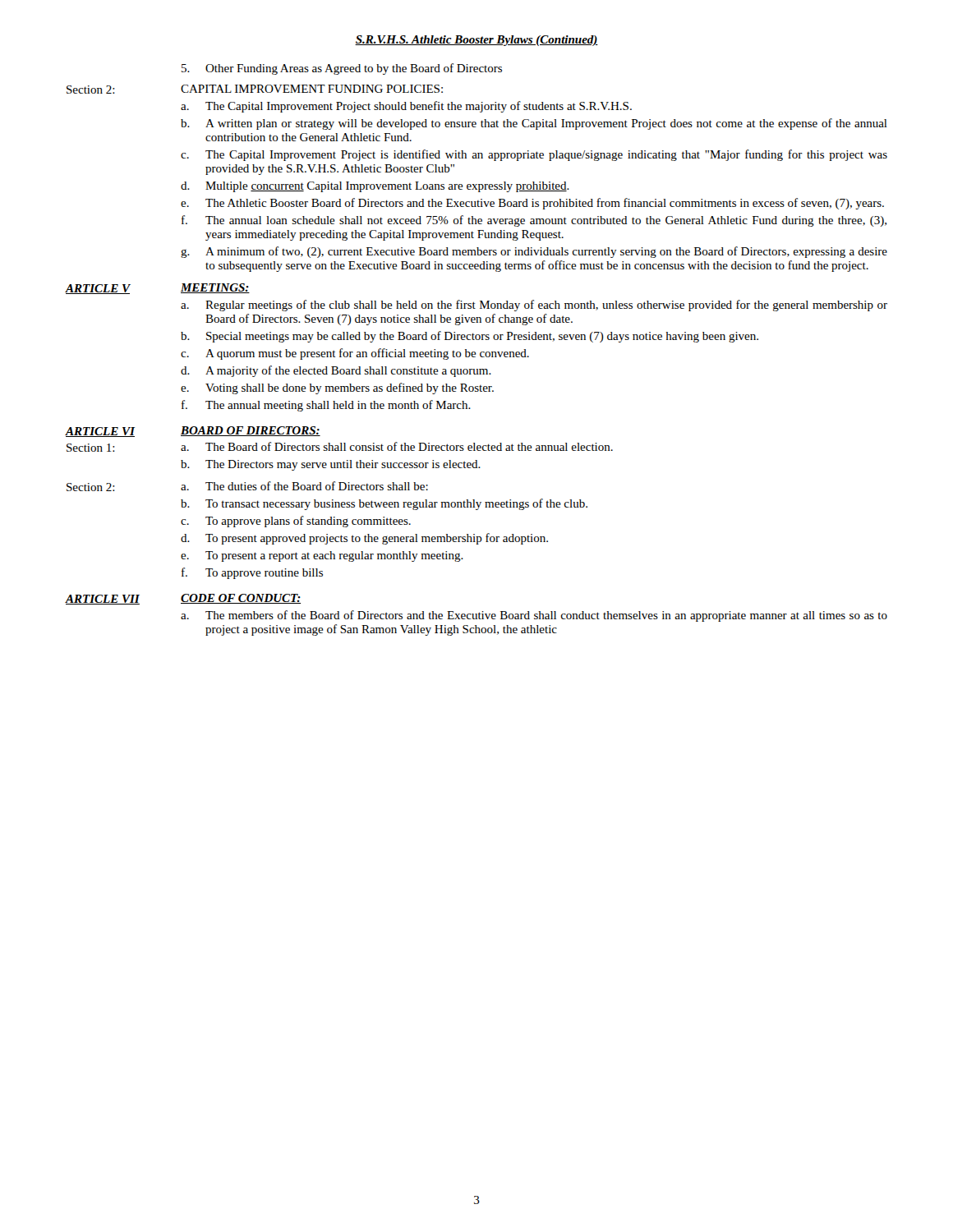Locate the block of text that opens with "c. To approve plans of"
953x1232 pixels.
tap(296, 522)
